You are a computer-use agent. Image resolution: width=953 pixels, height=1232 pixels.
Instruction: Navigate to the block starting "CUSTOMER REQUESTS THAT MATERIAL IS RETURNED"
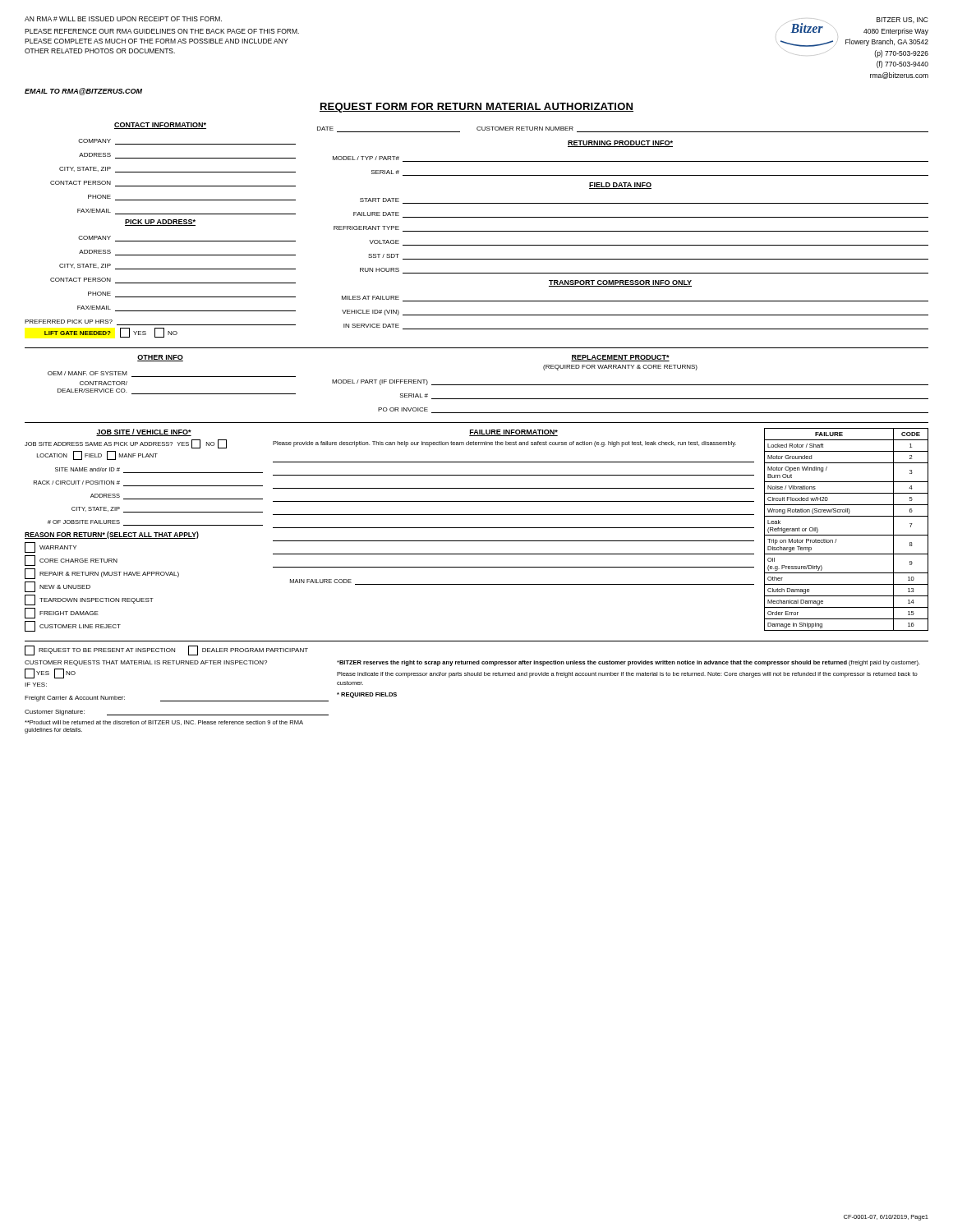point(146,662)
